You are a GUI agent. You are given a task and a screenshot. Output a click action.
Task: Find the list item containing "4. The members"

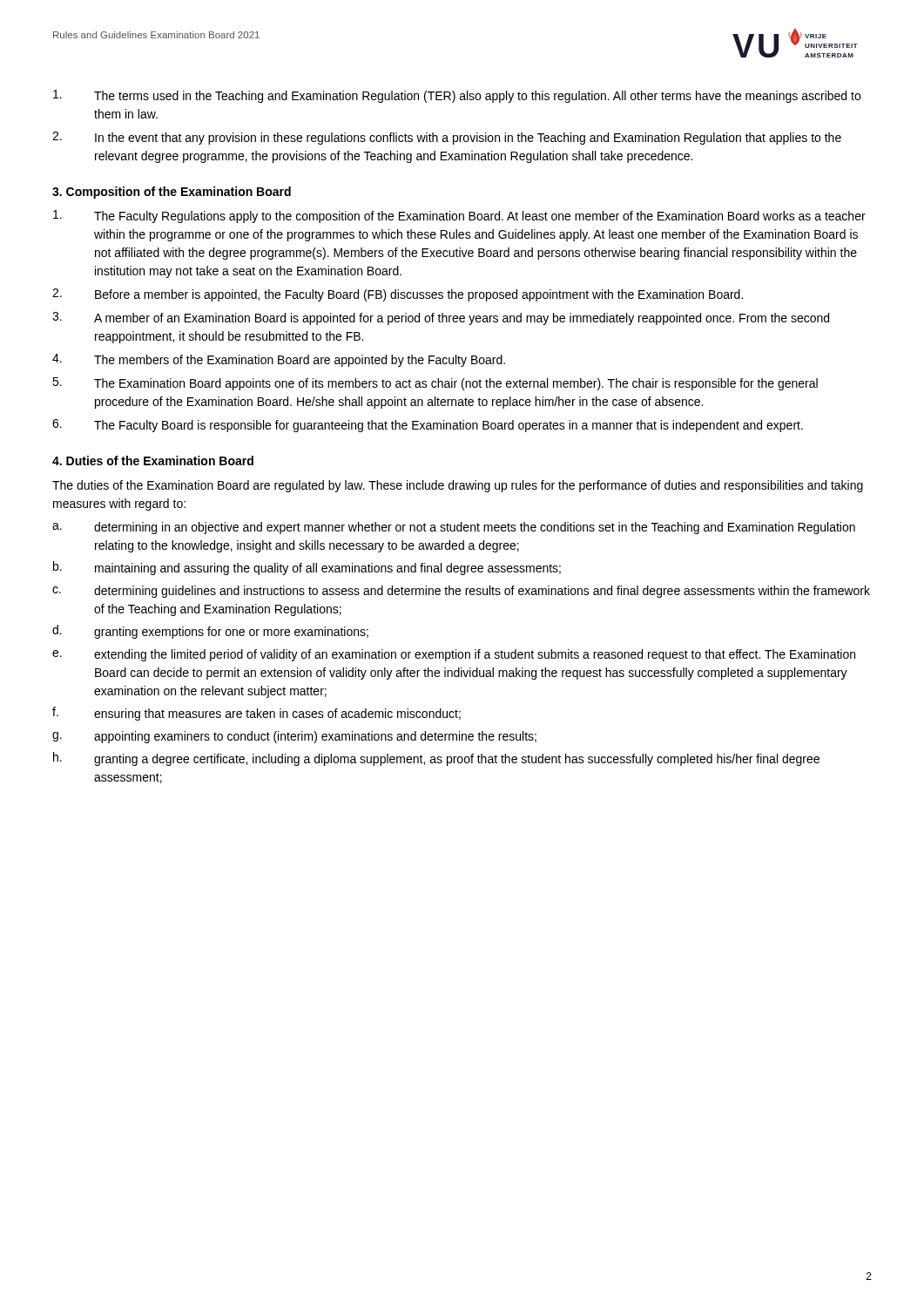point(462,360)
